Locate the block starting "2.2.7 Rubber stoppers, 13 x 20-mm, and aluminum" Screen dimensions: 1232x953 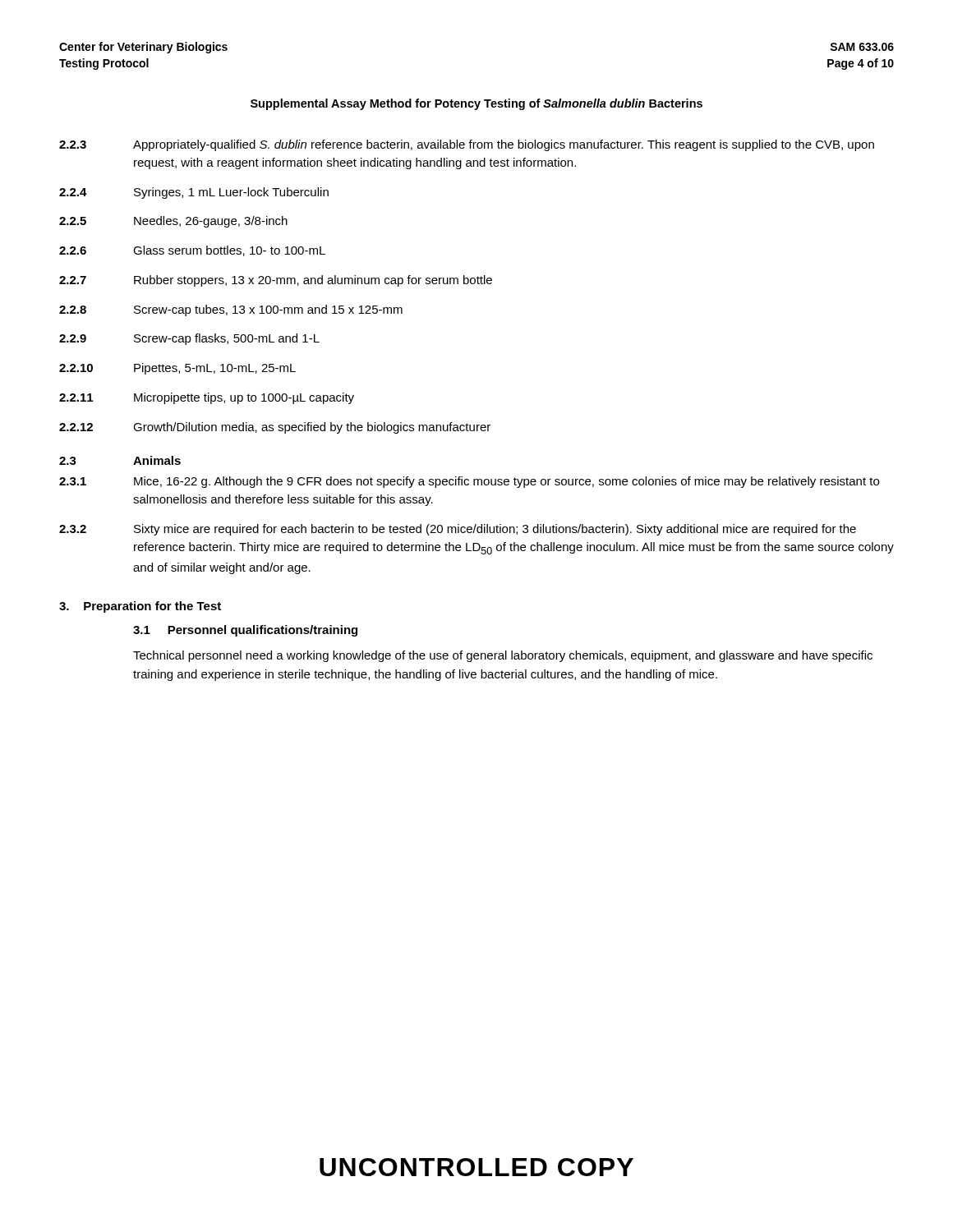point(476,280)
